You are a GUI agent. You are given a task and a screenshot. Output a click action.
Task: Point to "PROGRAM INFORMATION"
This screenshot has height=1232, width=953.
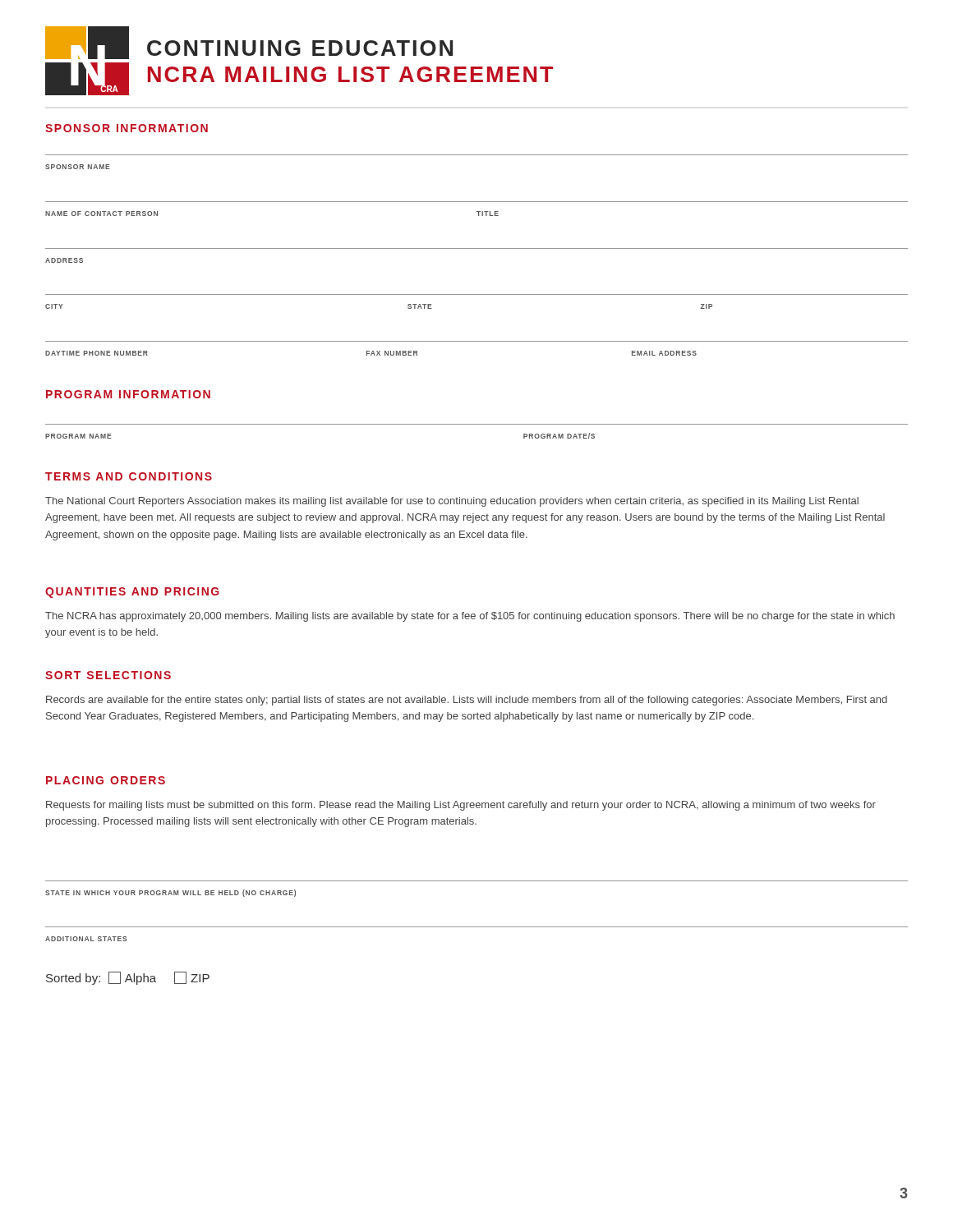pyautogui.click(x=129, y=394)
